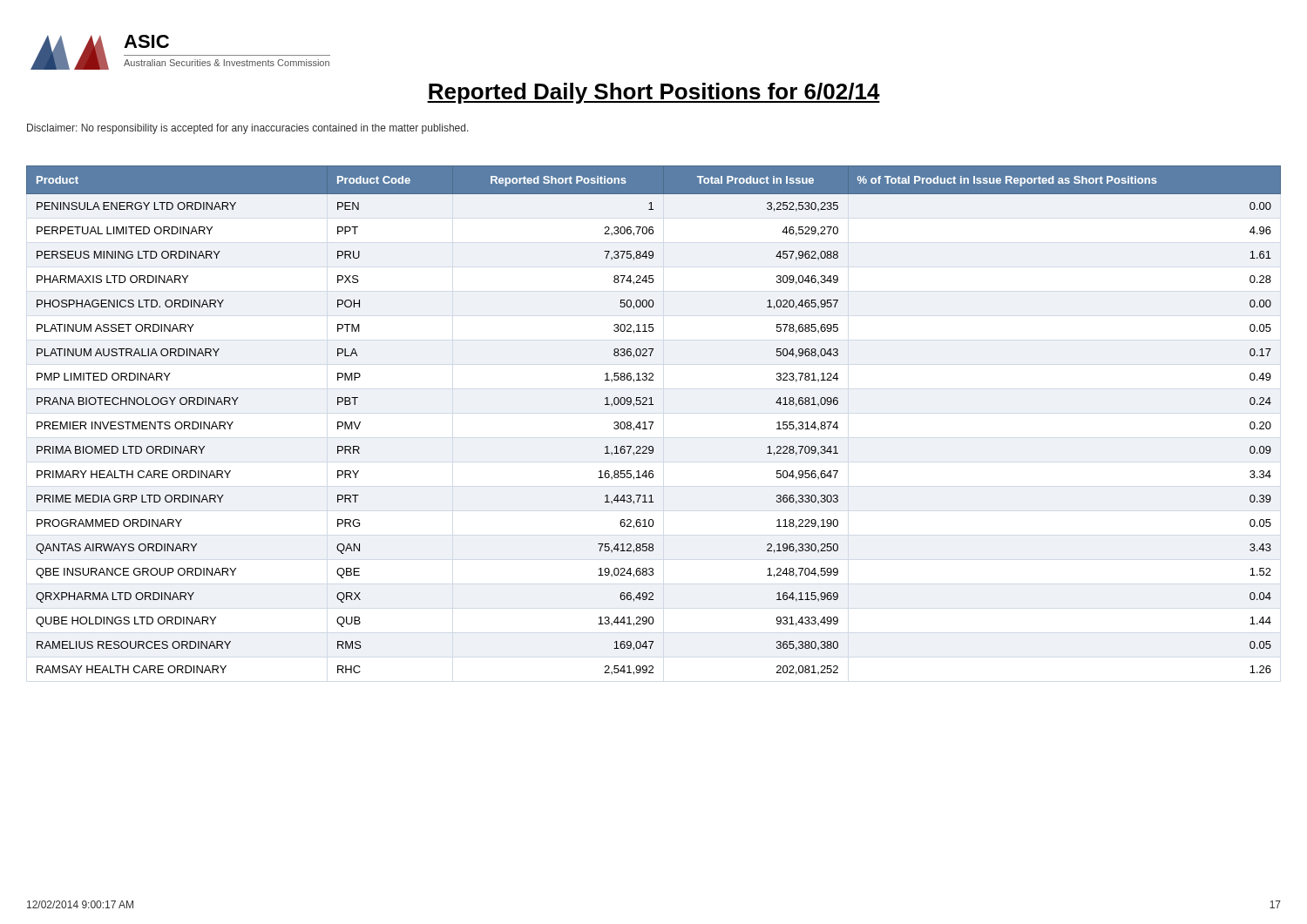The image size is (1307, 924).
Task: Click on the table containing "PENINSULA ENERGY LTD ORDINARY"
Action: point(654,424)
